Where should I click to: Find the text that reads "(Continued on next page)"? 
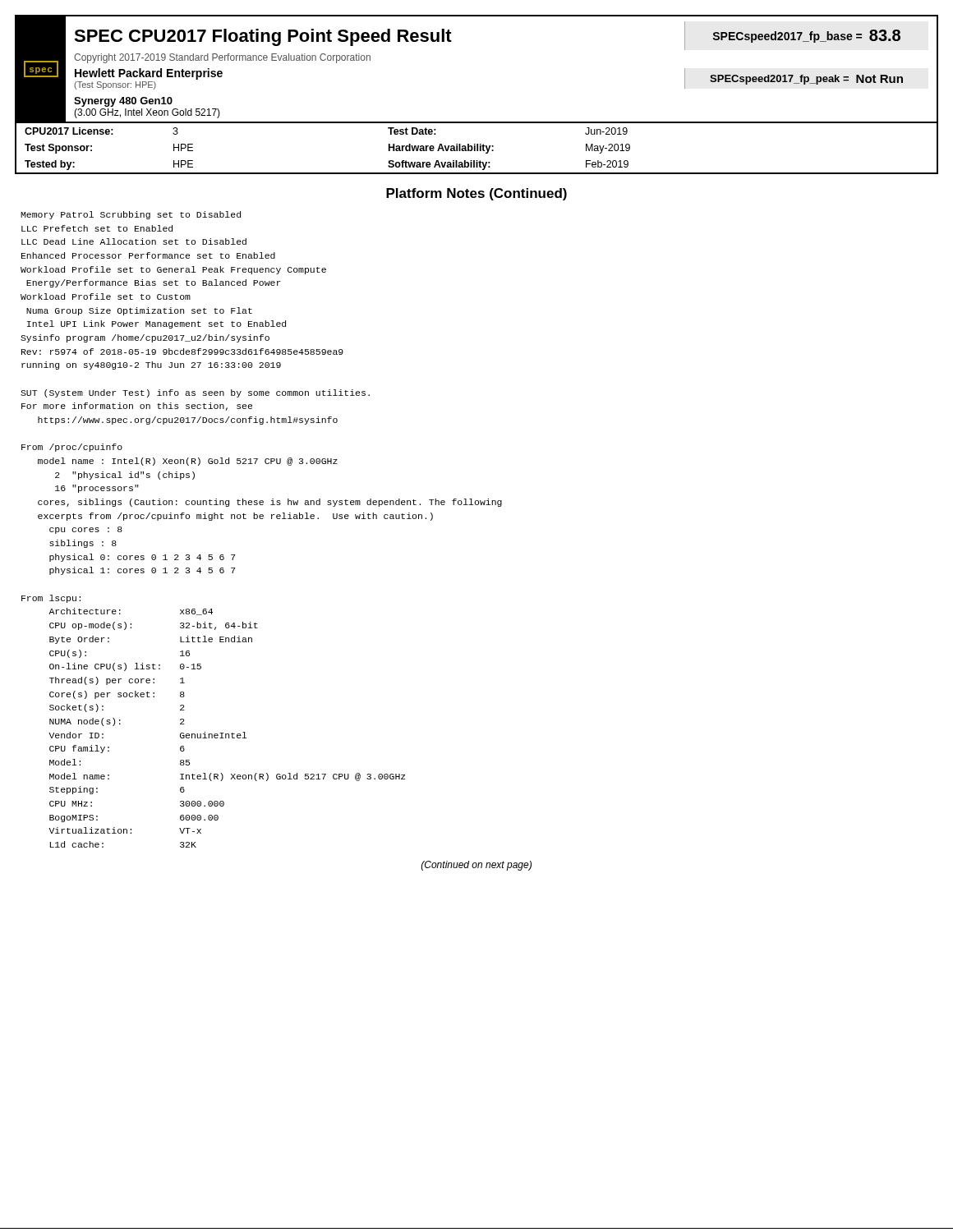pyautogui.click(x=476, y=865)
